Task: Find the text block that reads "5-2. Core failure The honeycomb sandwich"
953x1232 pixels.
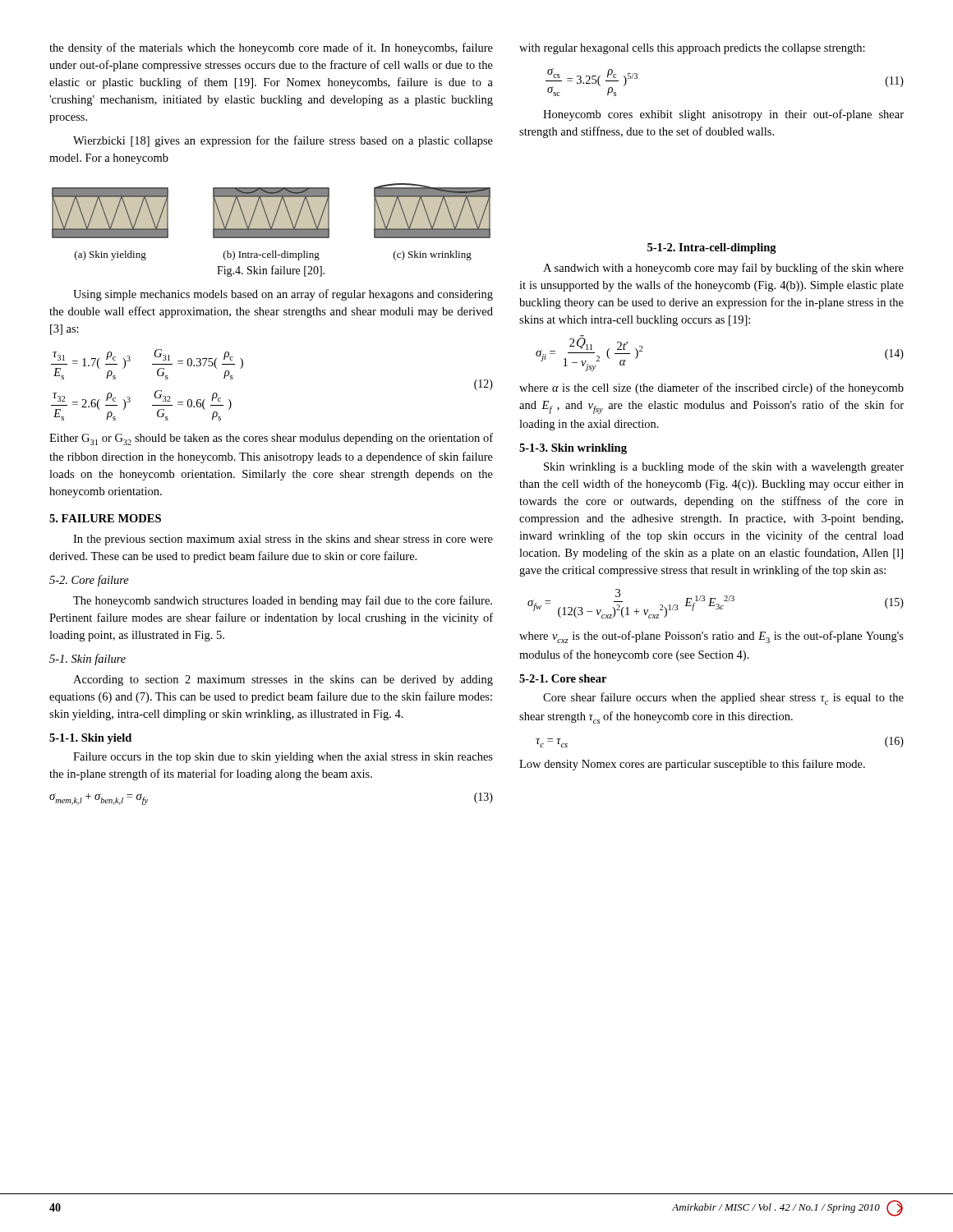Action: (271, 608)
